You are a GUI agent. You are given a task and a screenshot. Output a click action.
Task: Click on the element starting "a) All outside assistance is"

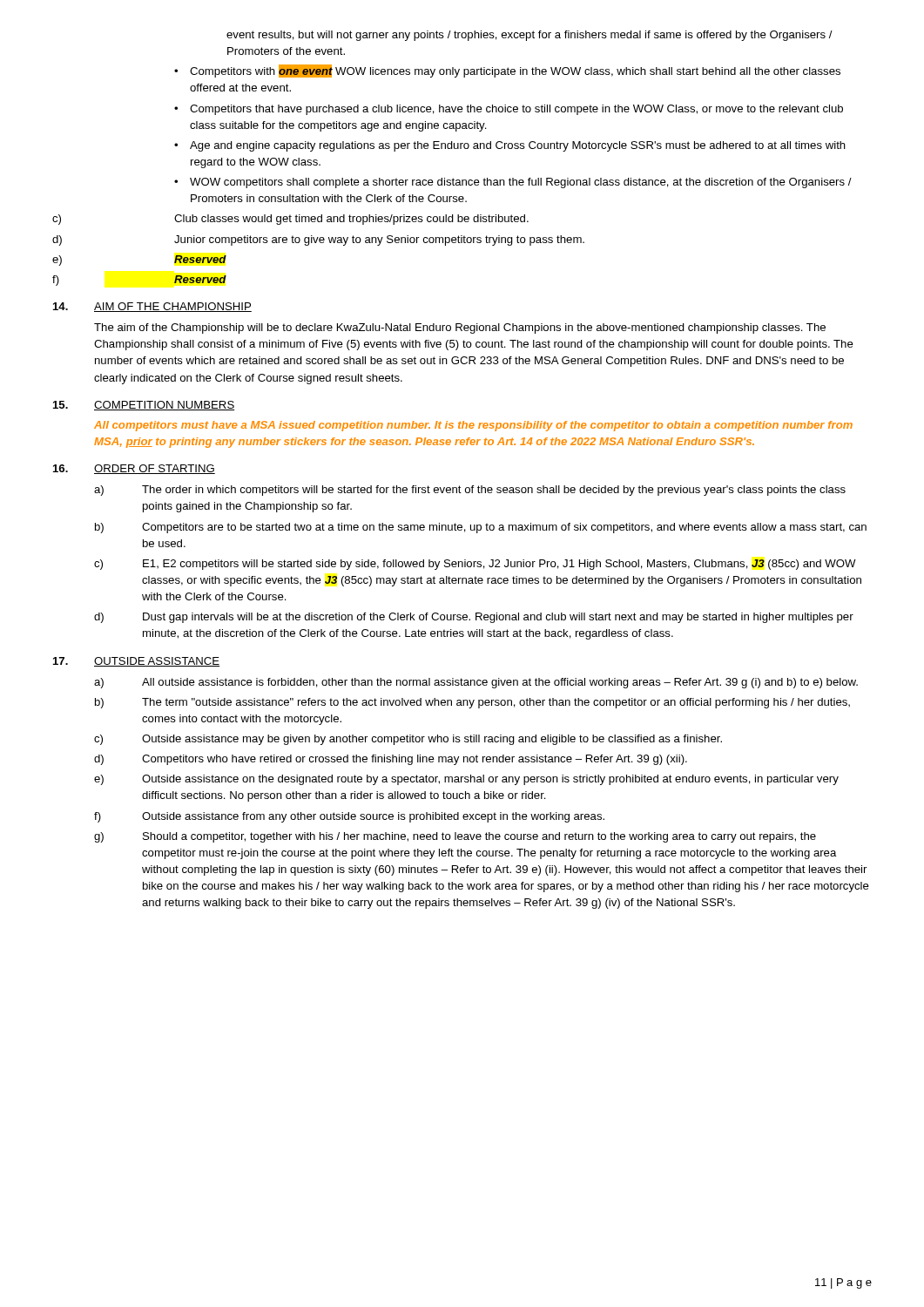pos(462,682)
